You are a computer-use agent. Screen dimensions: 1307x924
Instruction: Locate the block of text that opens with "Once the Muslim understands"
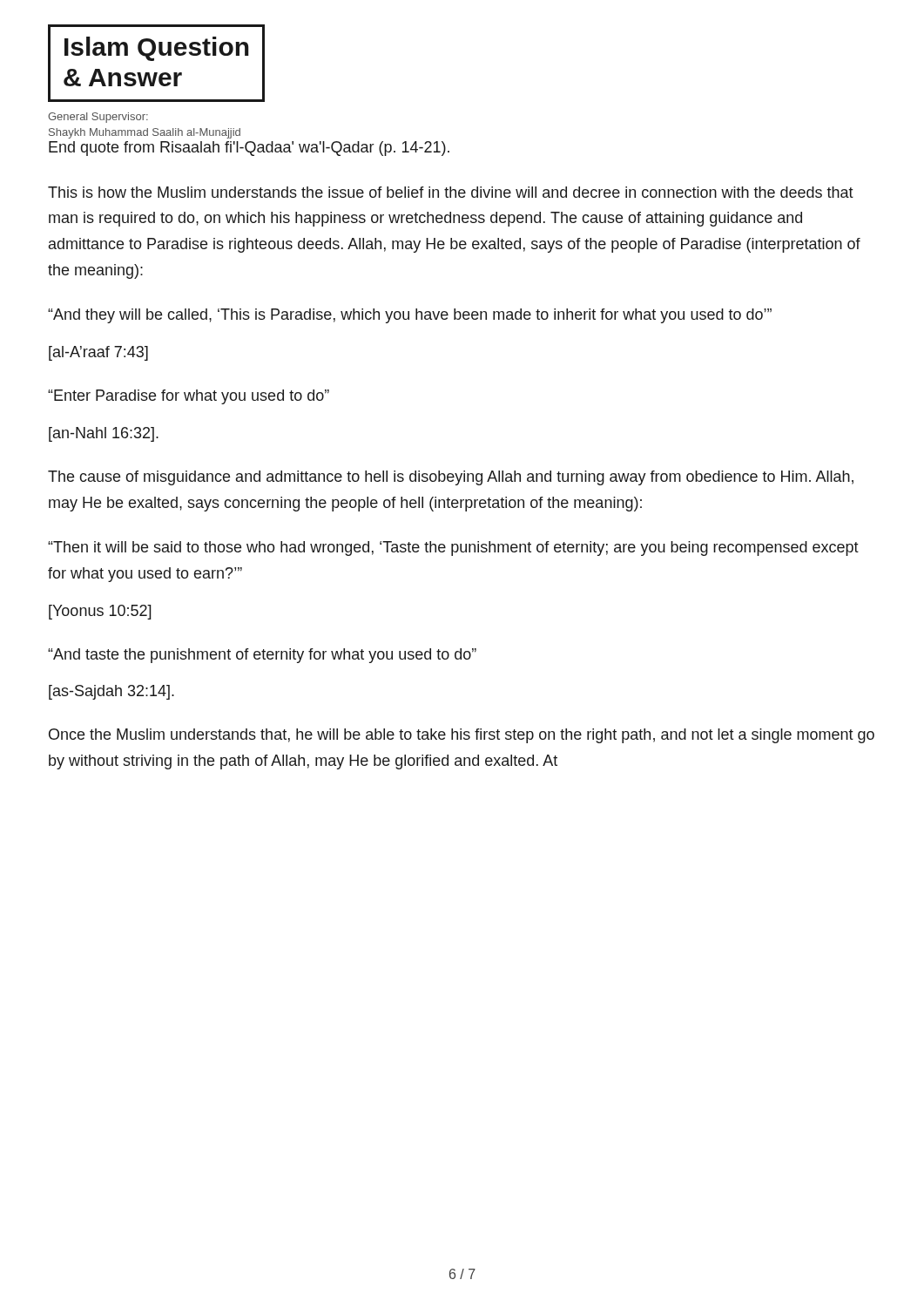point(461,748)
